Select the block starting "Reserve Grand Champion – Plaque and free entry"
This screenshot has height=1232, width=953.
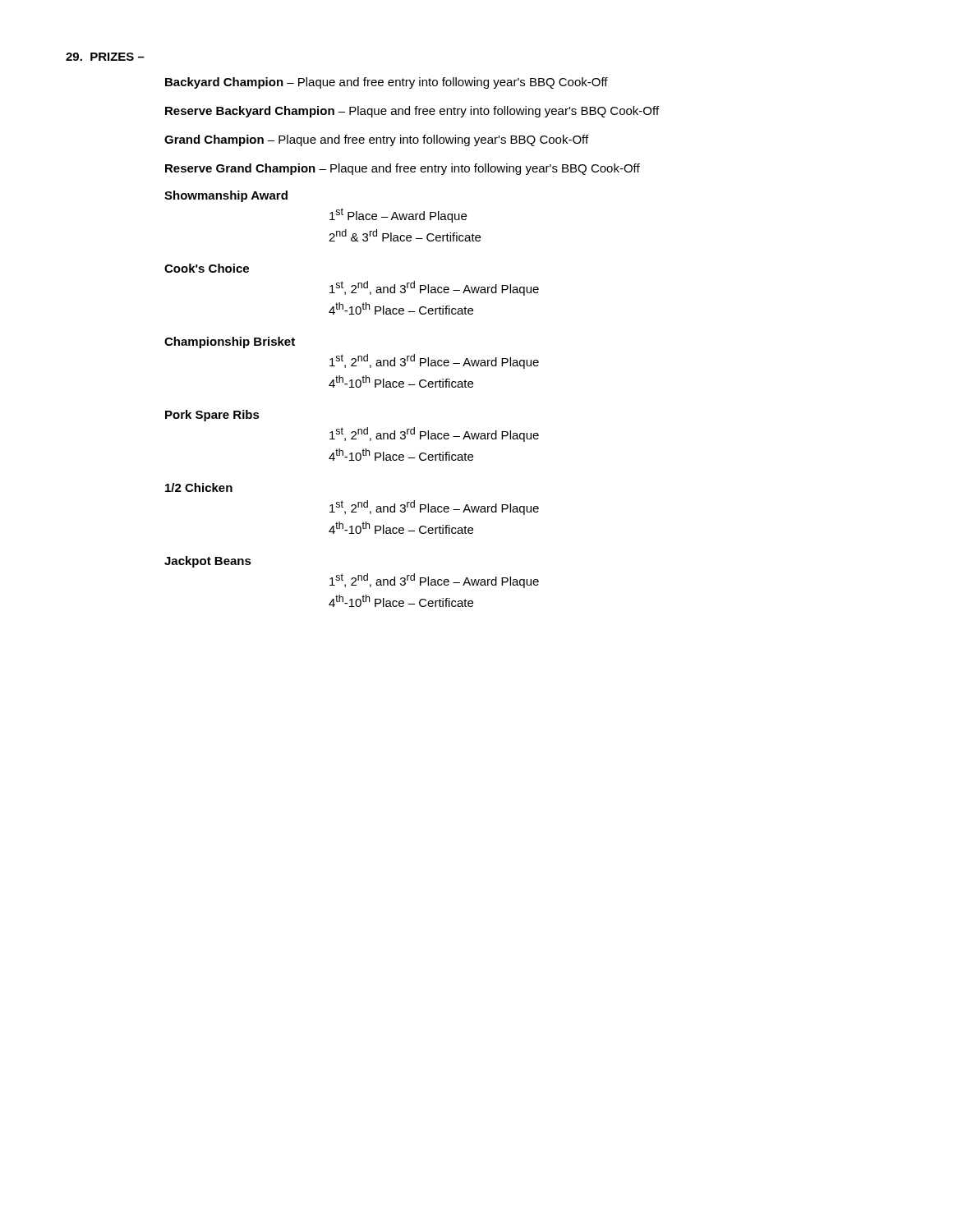click(402, 168)
